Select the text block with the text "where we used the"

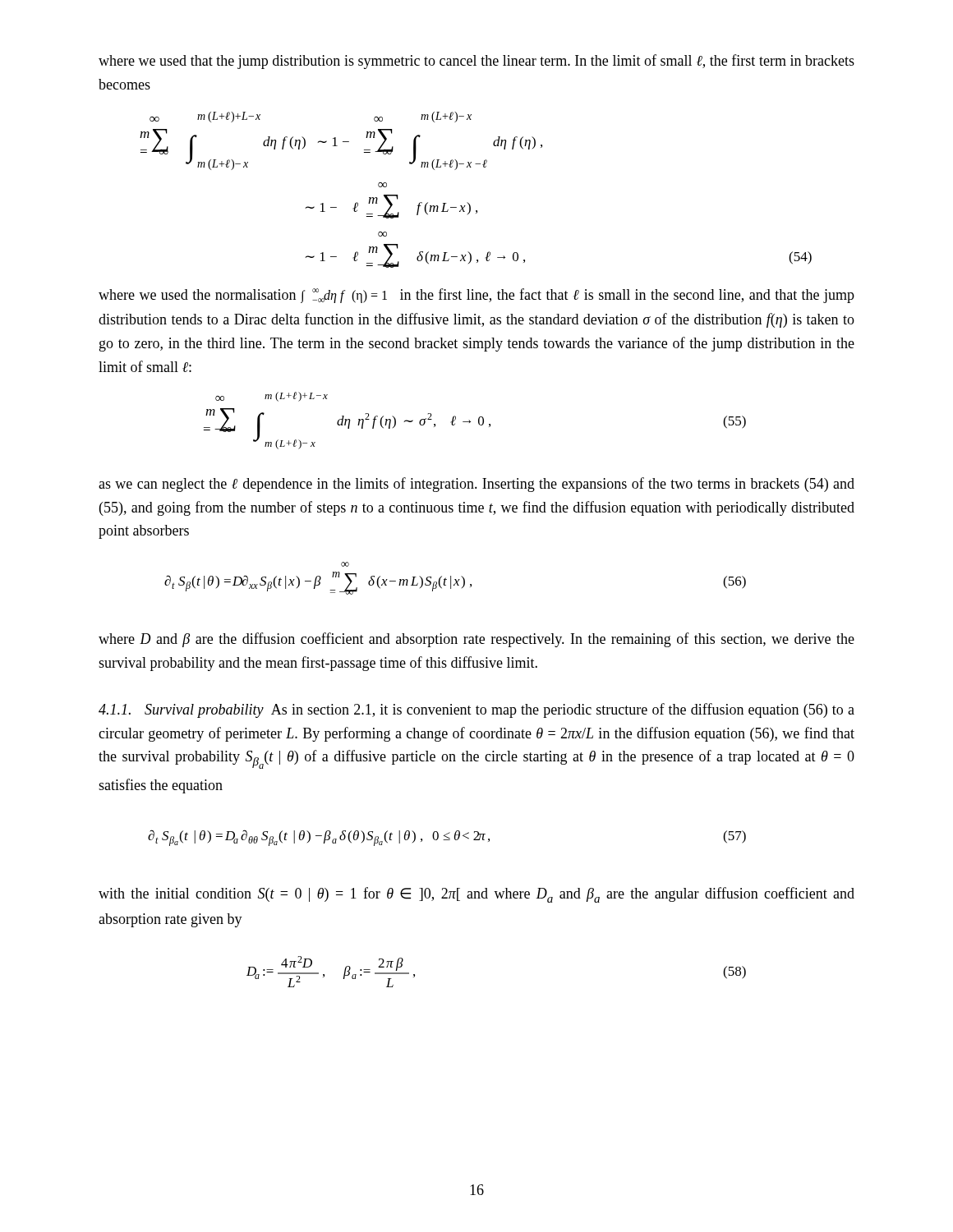coord(476,330)
